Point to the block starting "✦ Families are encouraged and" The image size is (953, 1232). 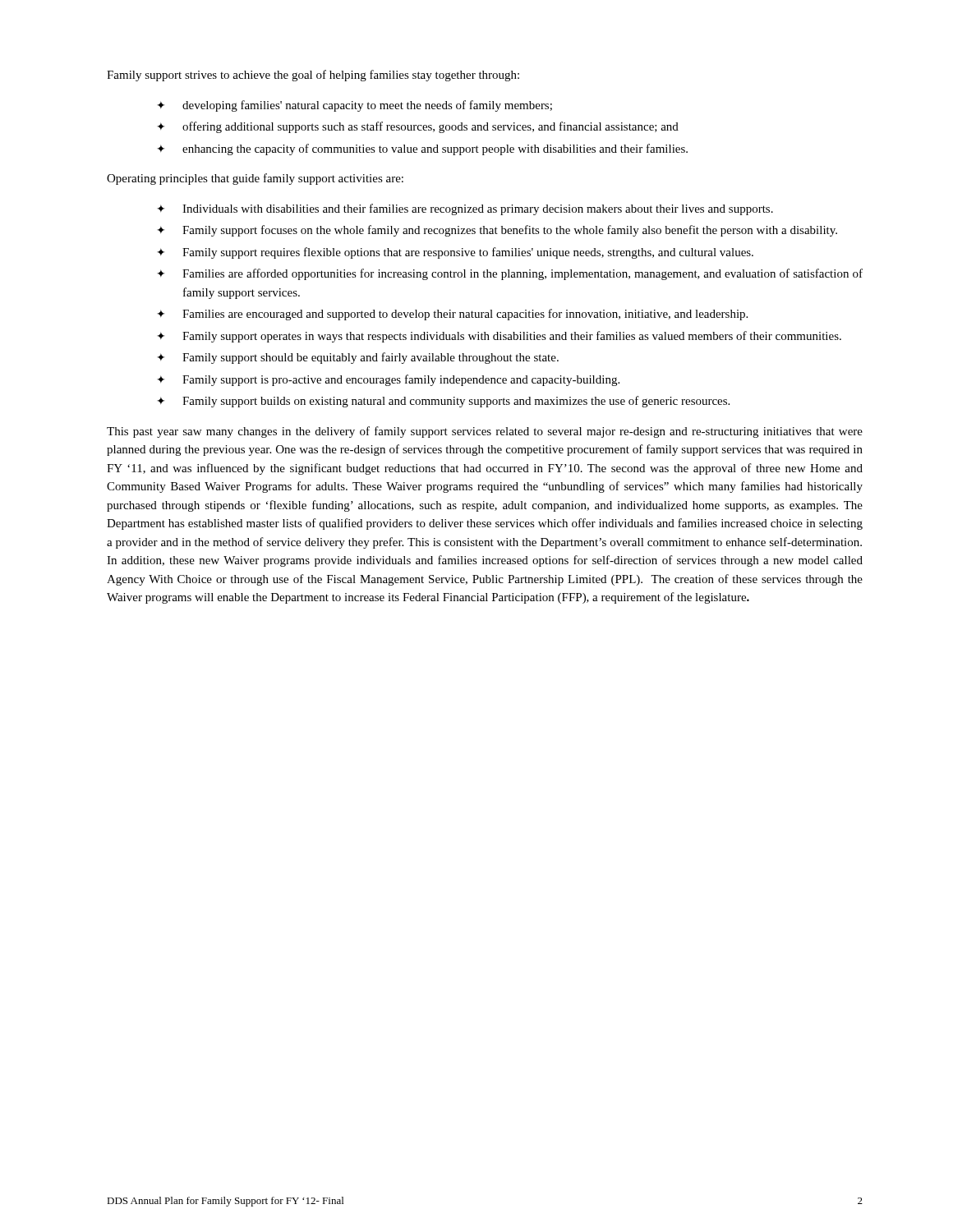(x=509, y=314)
